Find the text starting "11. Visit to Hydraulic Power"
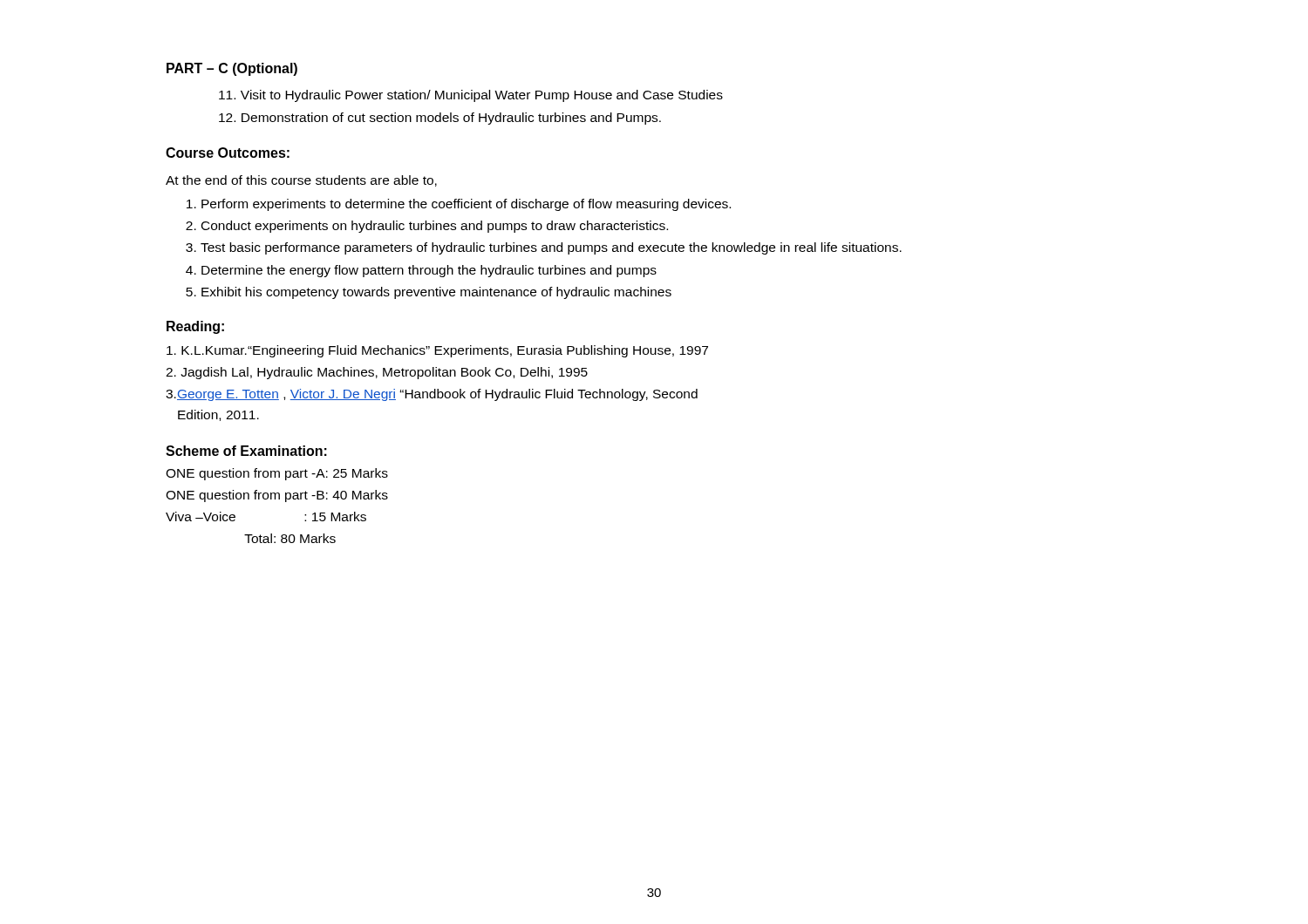Viewport: 1308px width, 924px height. 470,95
